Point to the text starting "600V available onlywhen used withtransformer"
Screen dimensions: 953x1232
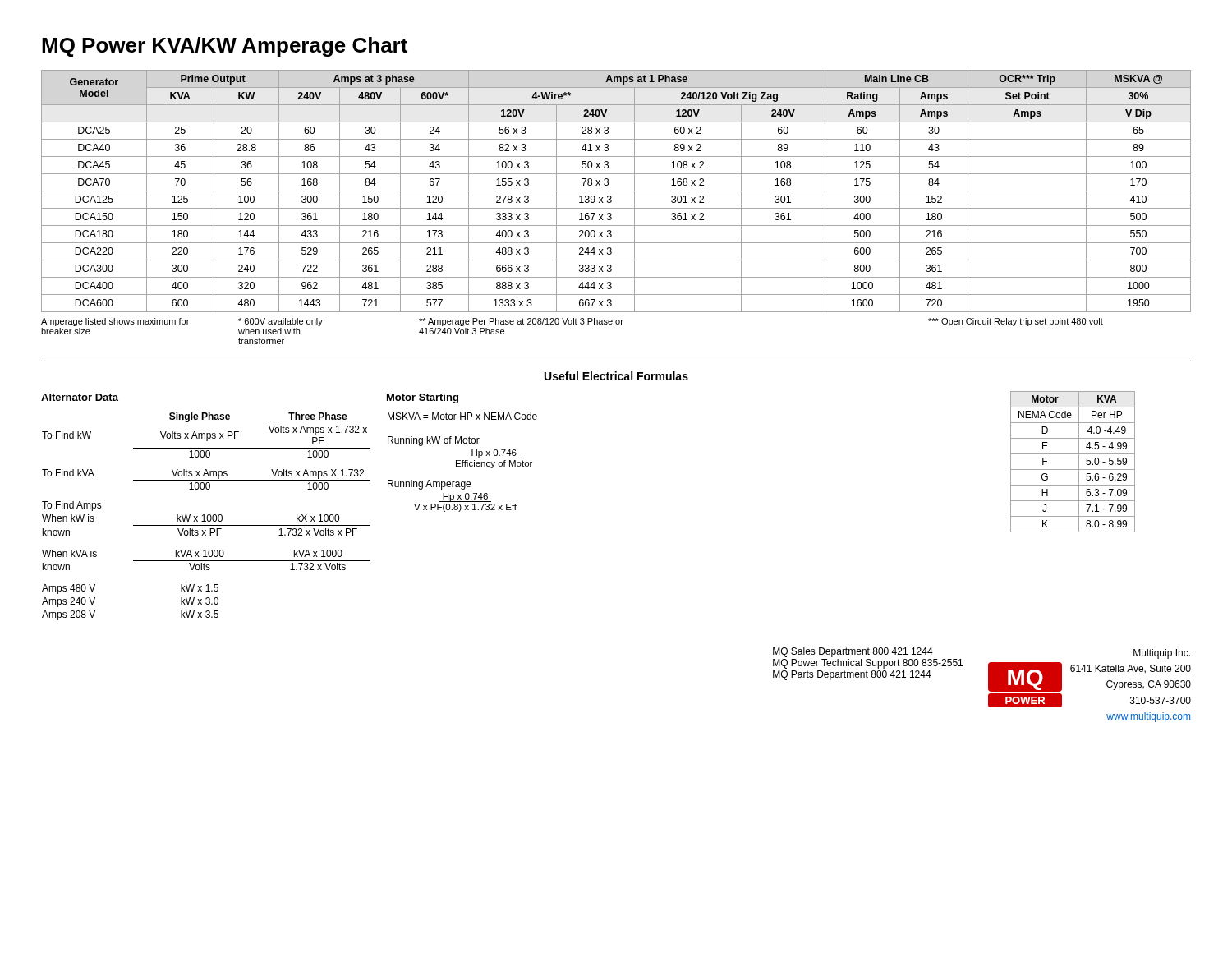pyautogui.click(x=280, y=331)
